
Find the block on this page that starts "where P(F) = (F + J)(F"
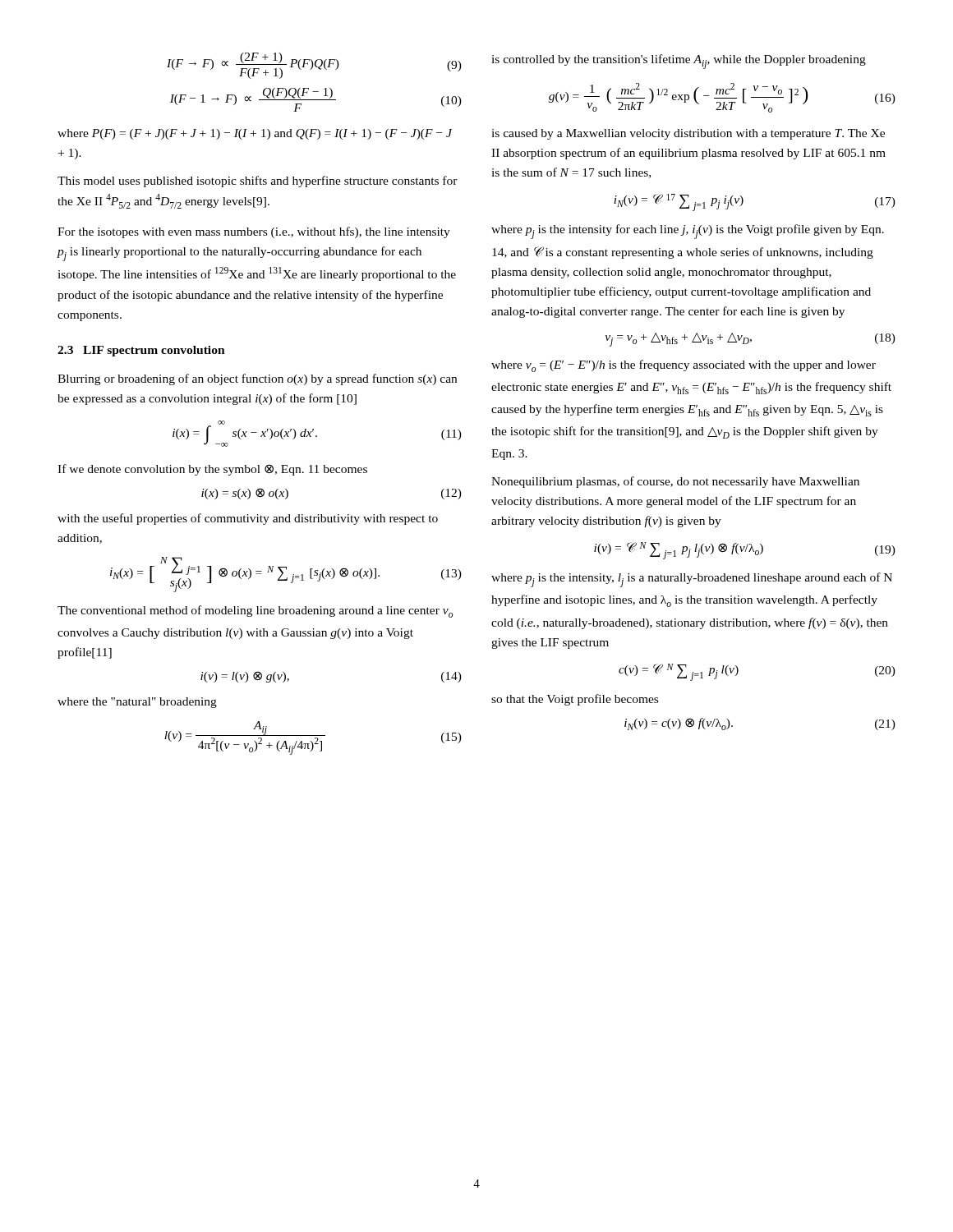255,142
